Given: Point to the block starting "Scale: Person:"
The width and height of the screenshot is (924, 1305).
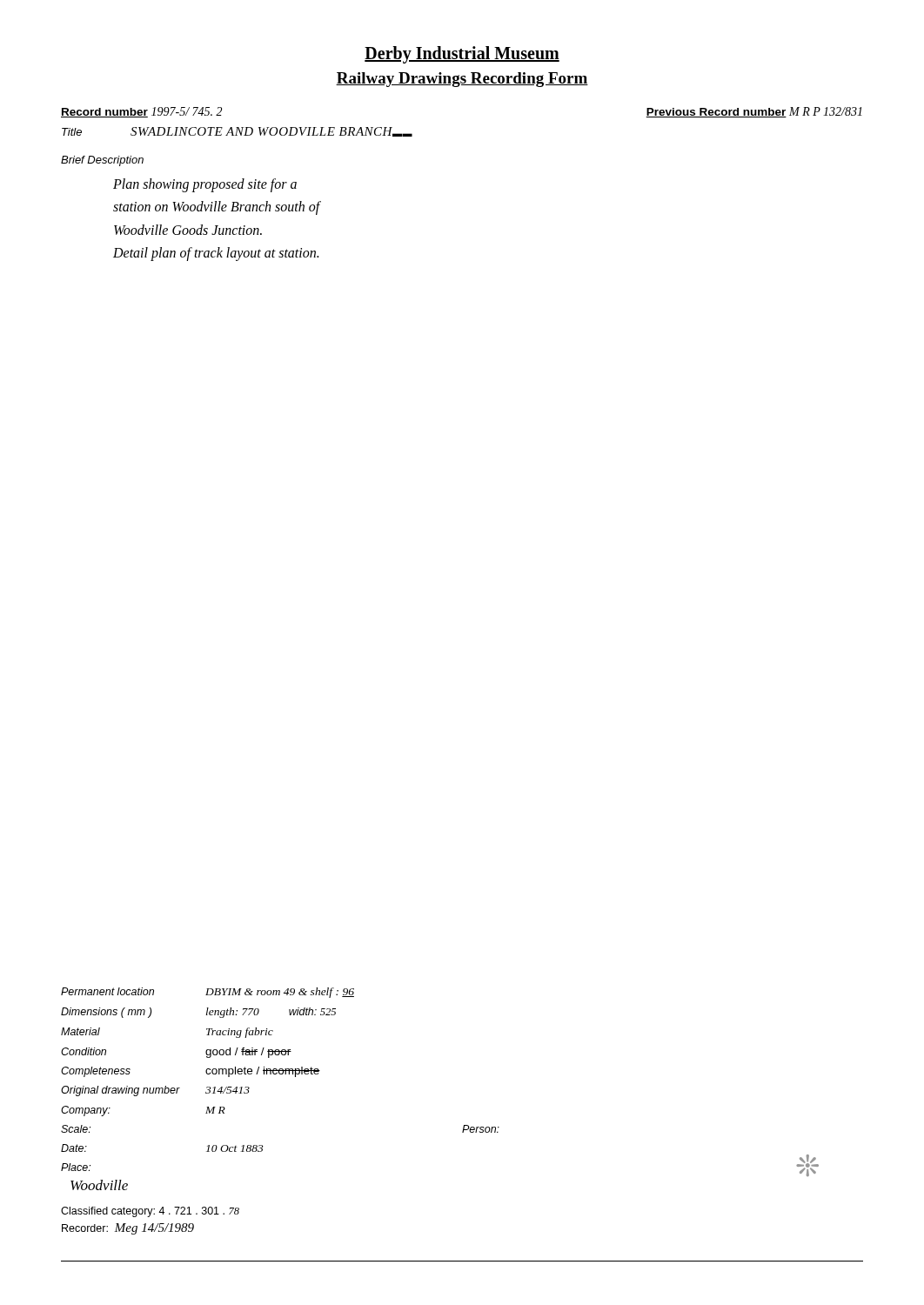Looking at the screenshot, I should (x=462, y=1129).
